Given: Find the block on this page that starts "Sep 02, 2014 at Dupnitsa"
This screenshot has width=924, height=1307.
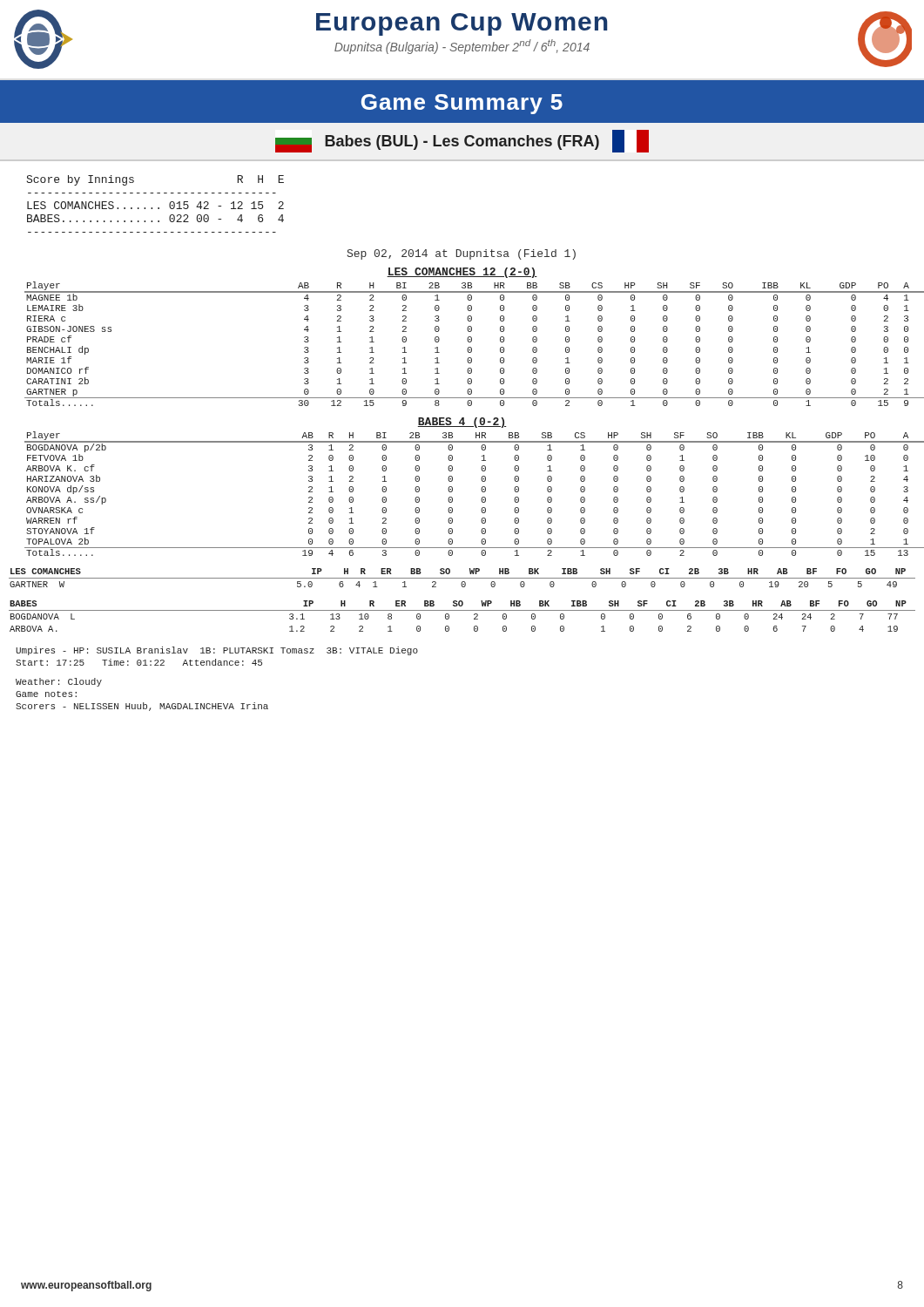Looking at the screenshot, I should (462, 254).
